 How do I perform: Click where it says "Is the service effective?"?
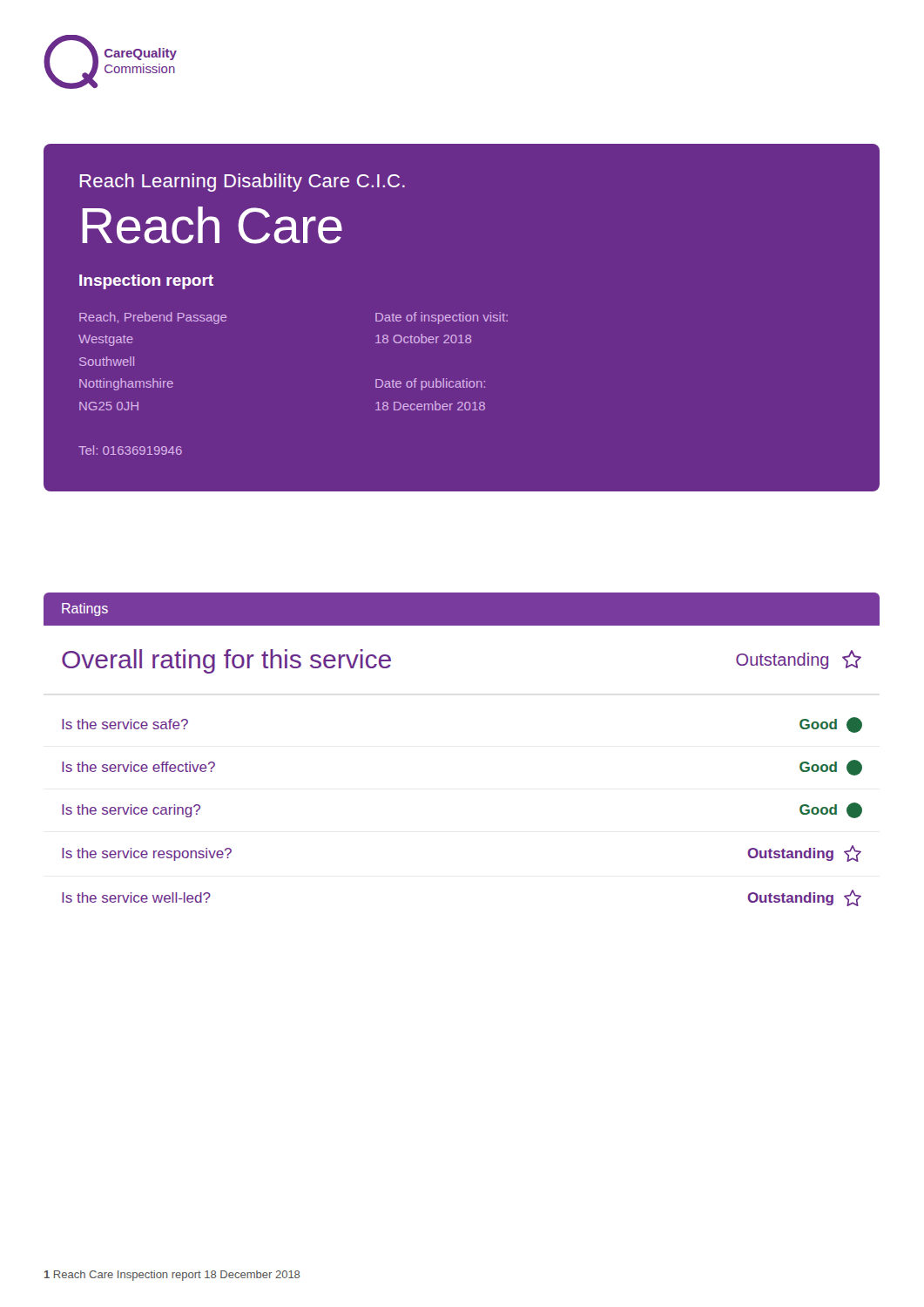pyautogui.click(x=138, y=767)
